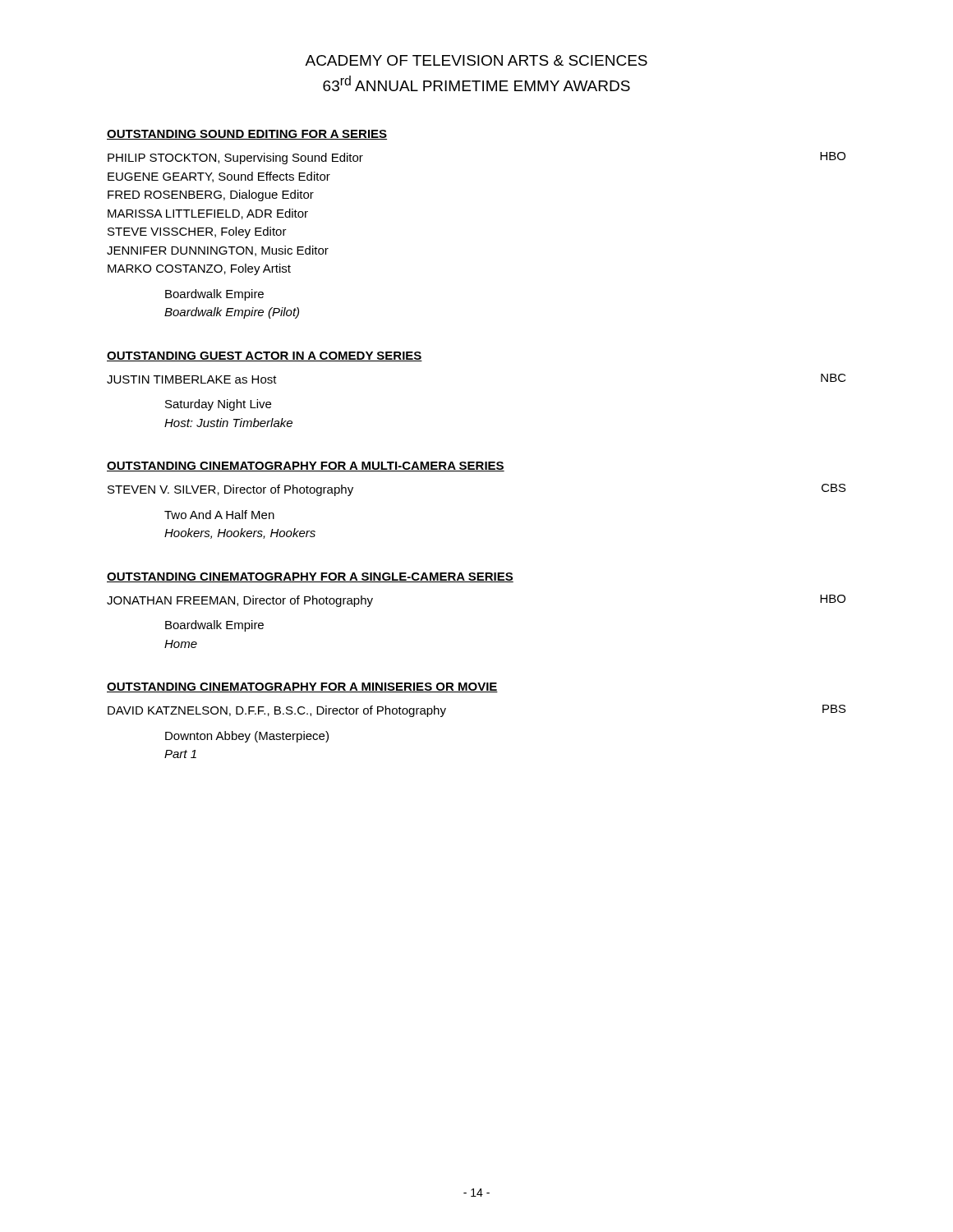The height and width of the screenshot is (1232, 953).
Task: Navigate to the text starting "OUTSTANDING CINEMATOGRAPHY FOR A SINGLE-CAMERA SERIES"
Action: coord(310,576)
